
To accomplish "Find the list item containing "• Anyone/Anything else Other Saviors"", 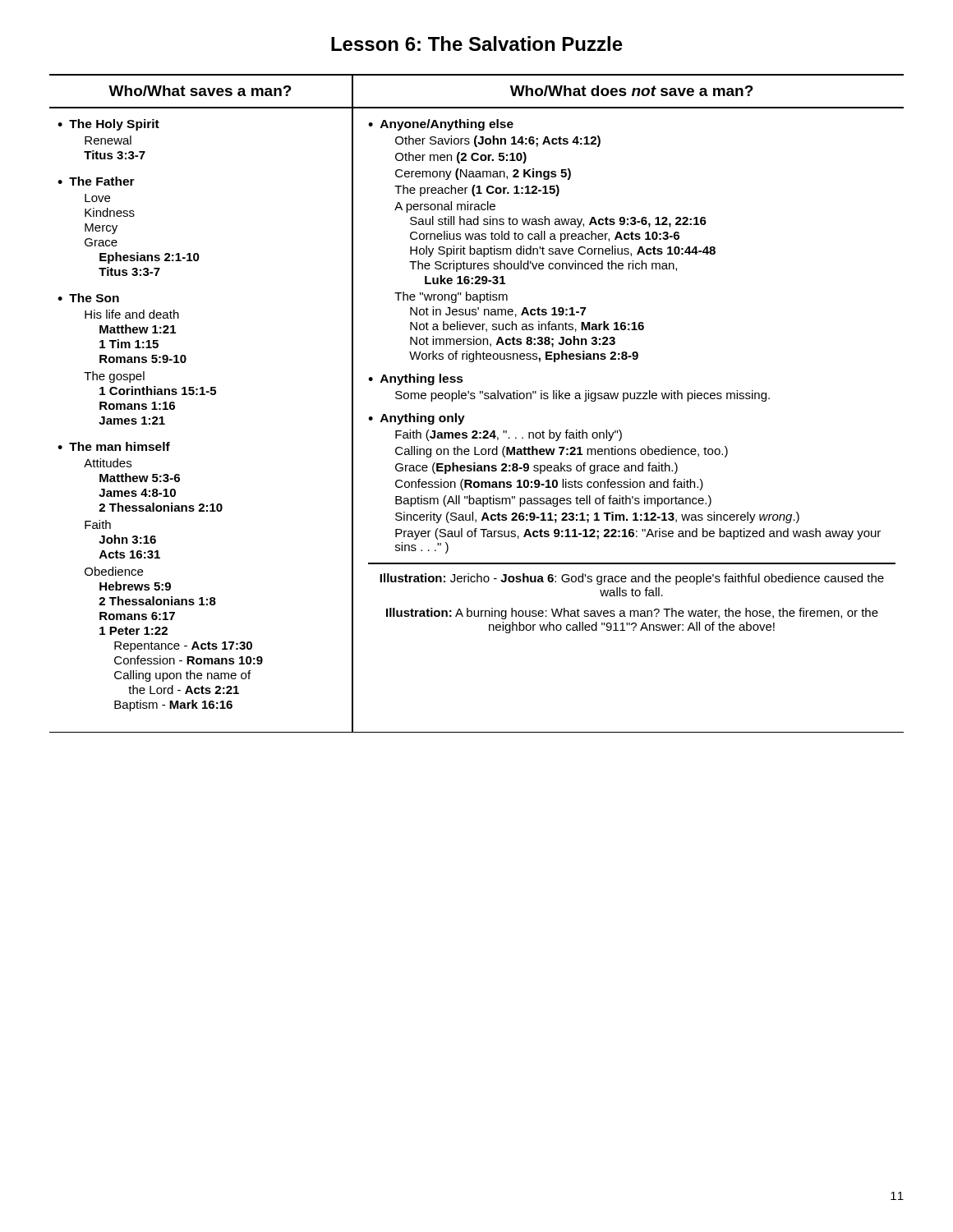I will pyautogui.click(x=632, y=240).
